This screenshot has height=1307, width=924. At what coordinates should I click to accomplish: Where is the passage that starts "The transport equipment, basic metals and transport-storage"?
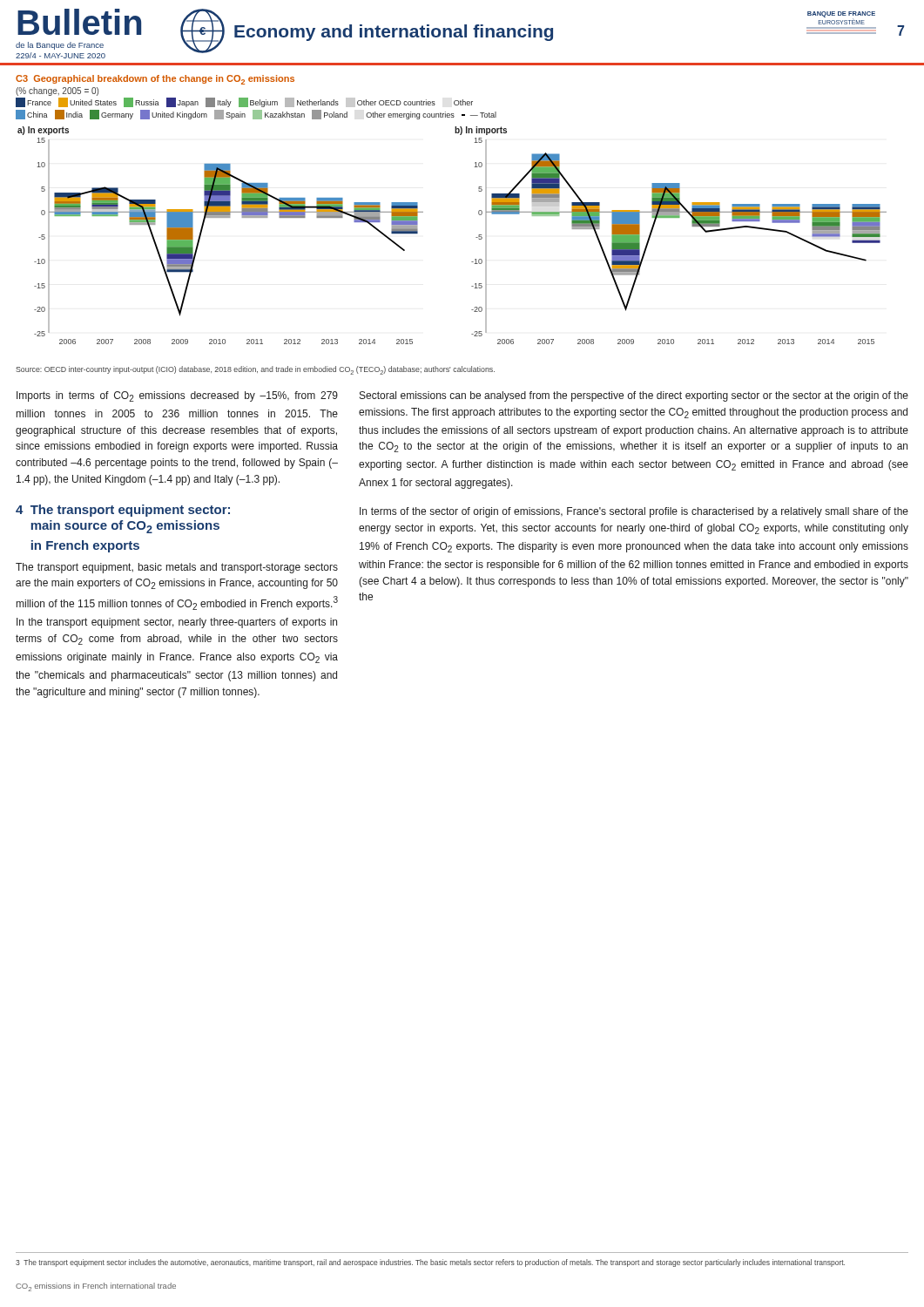[x=177, y=629]
